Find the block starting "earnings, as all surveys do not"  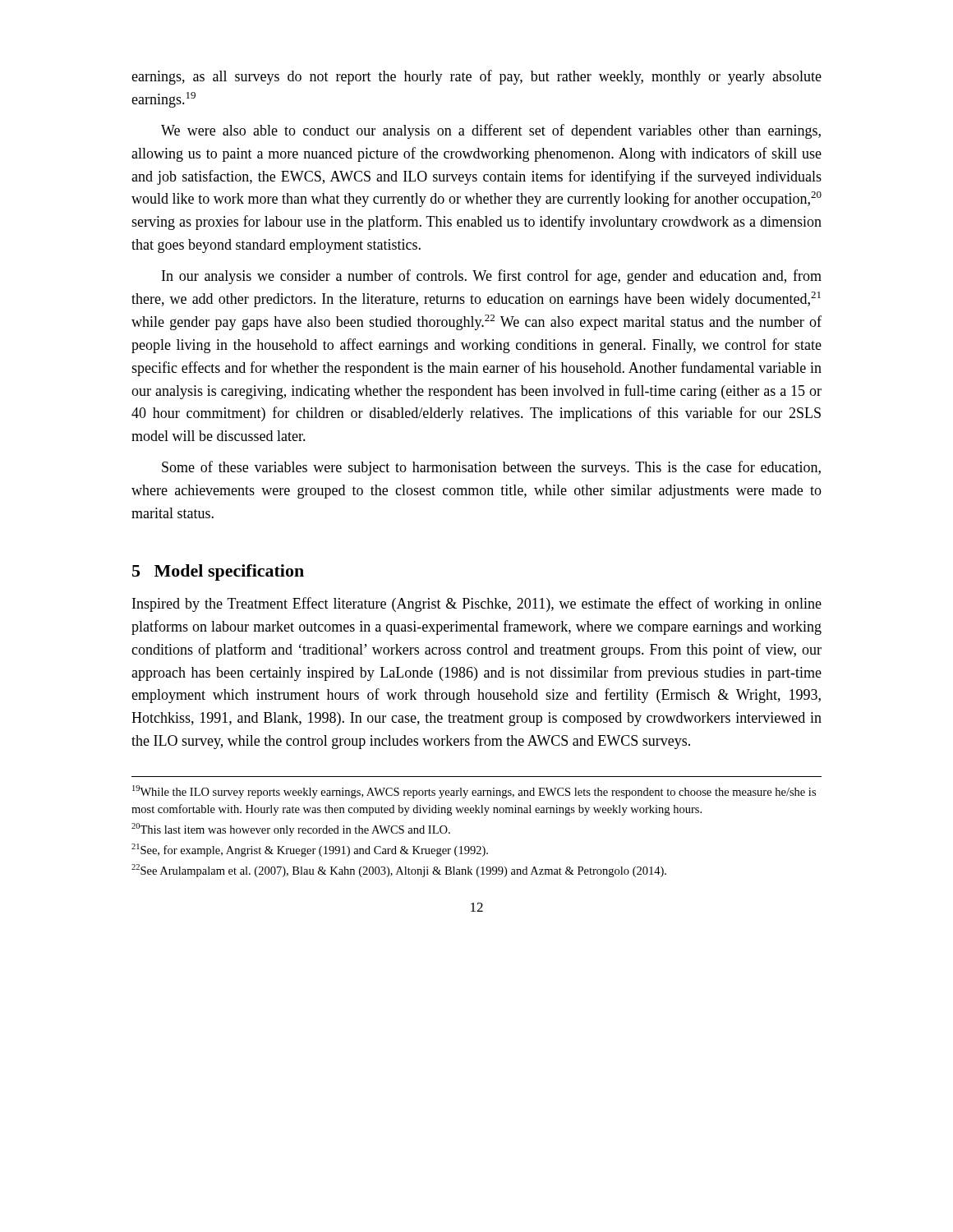coord(476,89)
